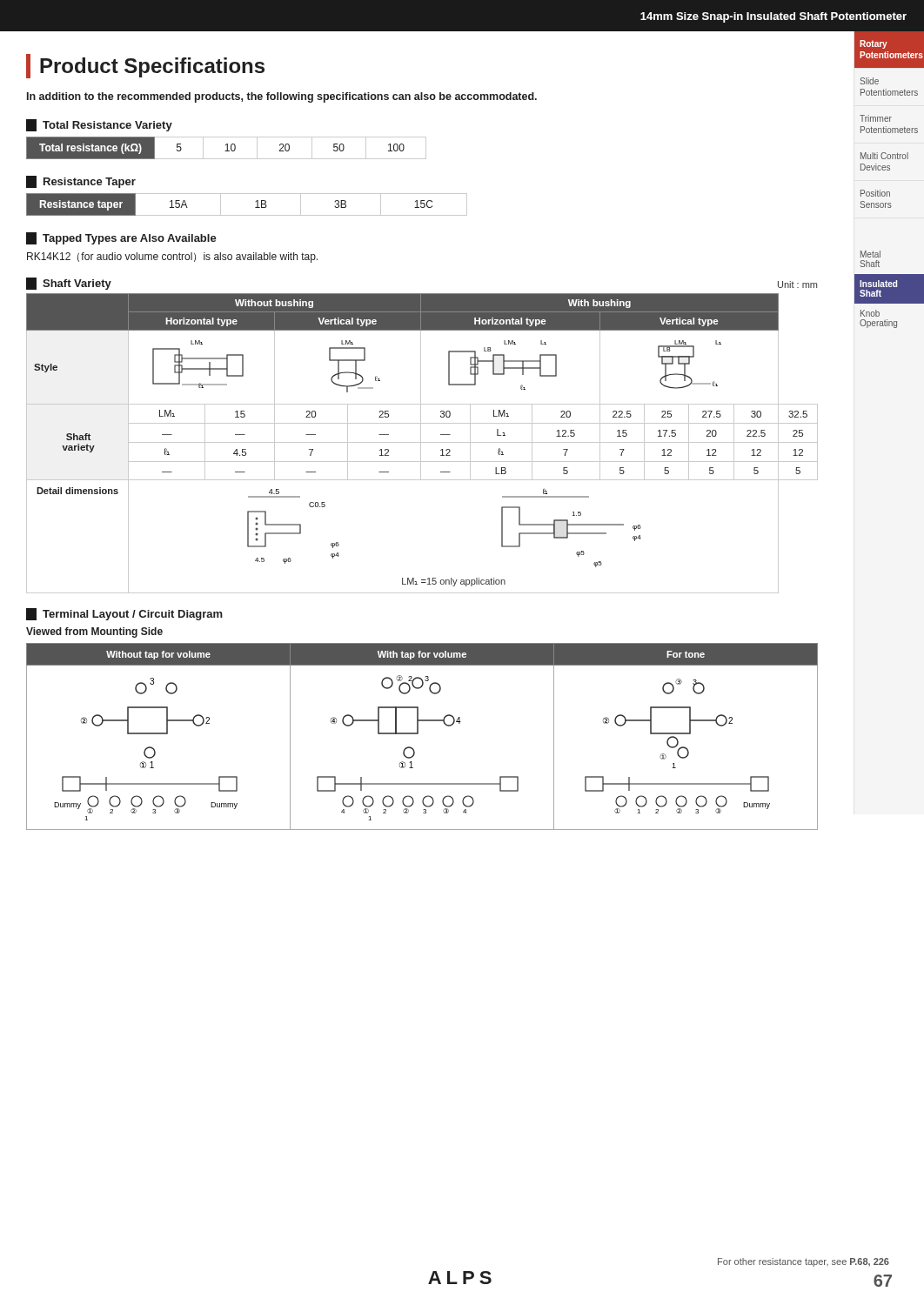Locate the table with the text "Total resistance ("
This screenshot has width=924, height=1305.
pos(422,148)
